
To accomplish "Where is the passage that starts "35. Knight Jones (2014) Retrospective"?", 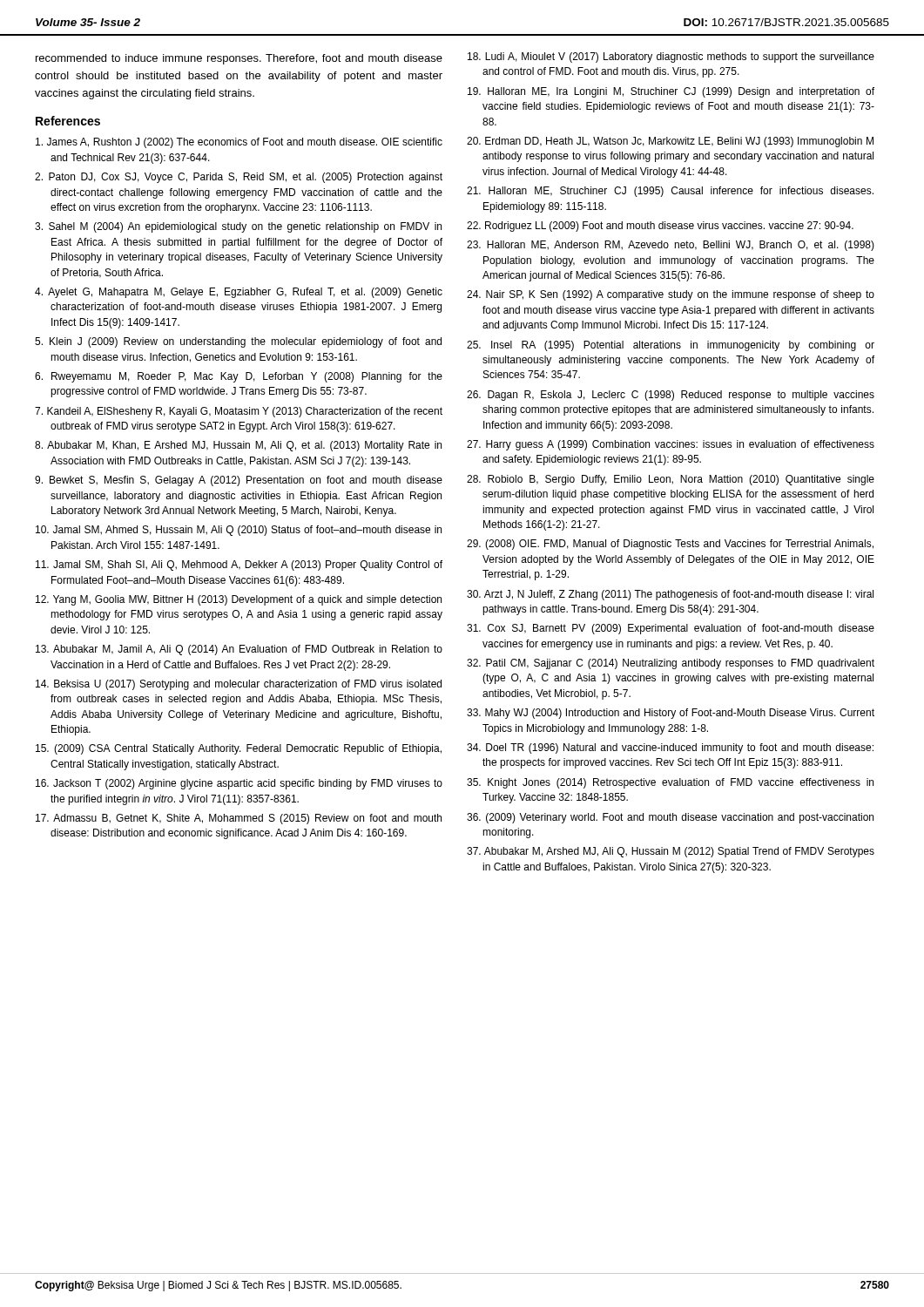I will (671, 790).
